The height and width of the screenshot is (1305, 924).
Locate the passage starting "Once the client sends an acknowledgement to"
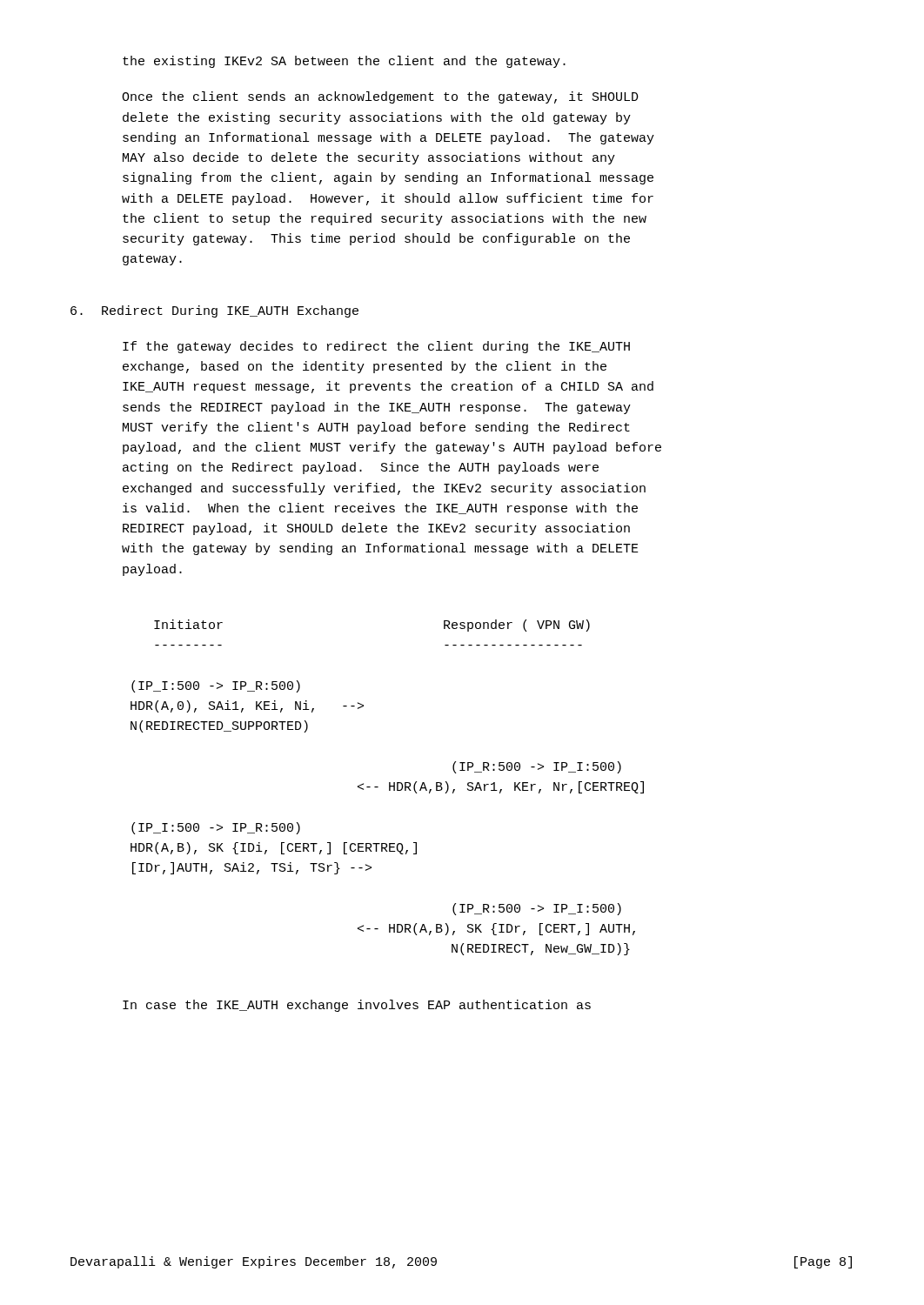[388, 179]
